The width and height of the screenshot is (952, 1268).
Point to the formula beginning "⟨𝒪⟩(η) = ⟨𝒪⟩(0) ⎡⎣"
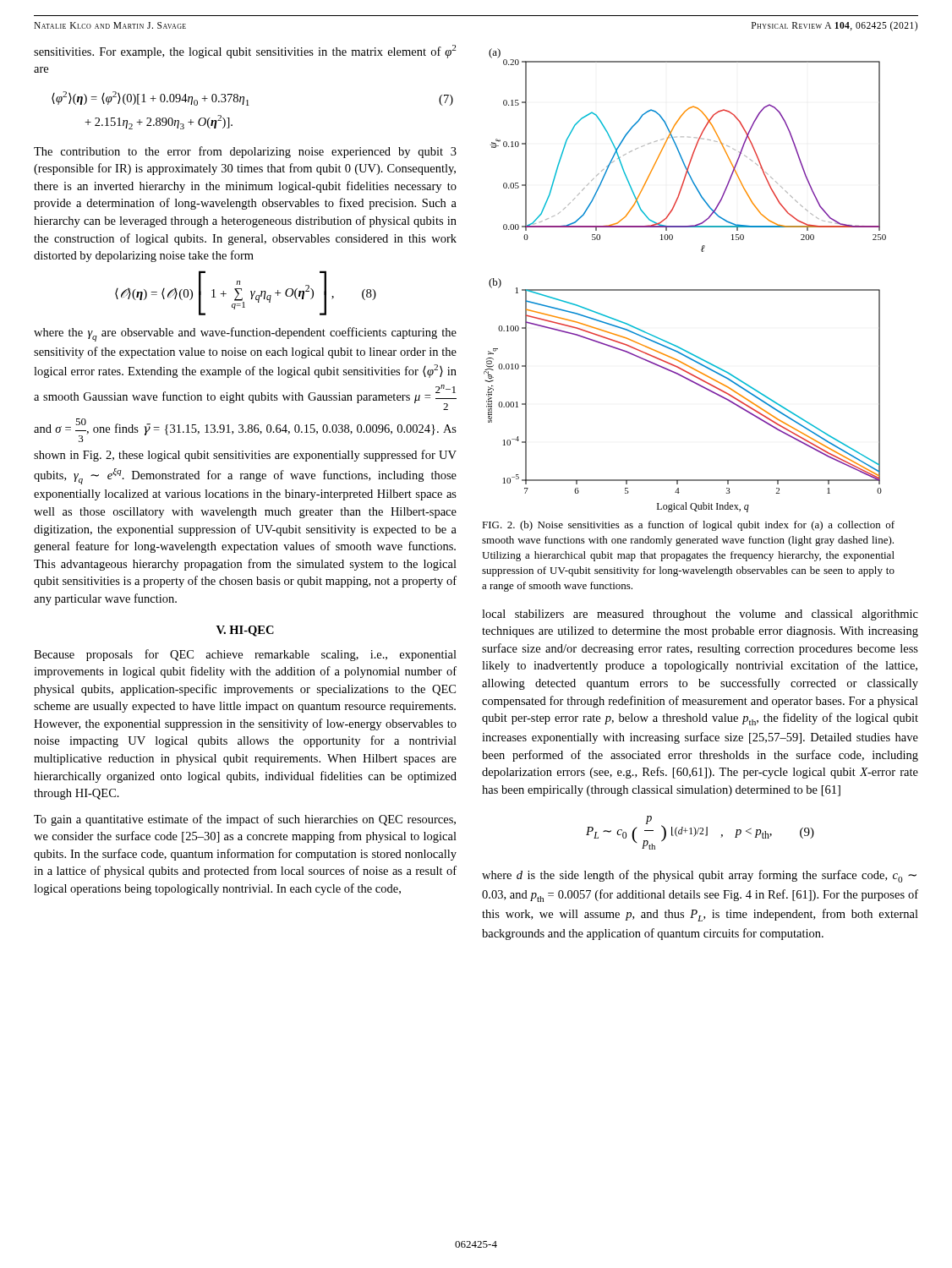pyautogui.click(x=245, y=293)
